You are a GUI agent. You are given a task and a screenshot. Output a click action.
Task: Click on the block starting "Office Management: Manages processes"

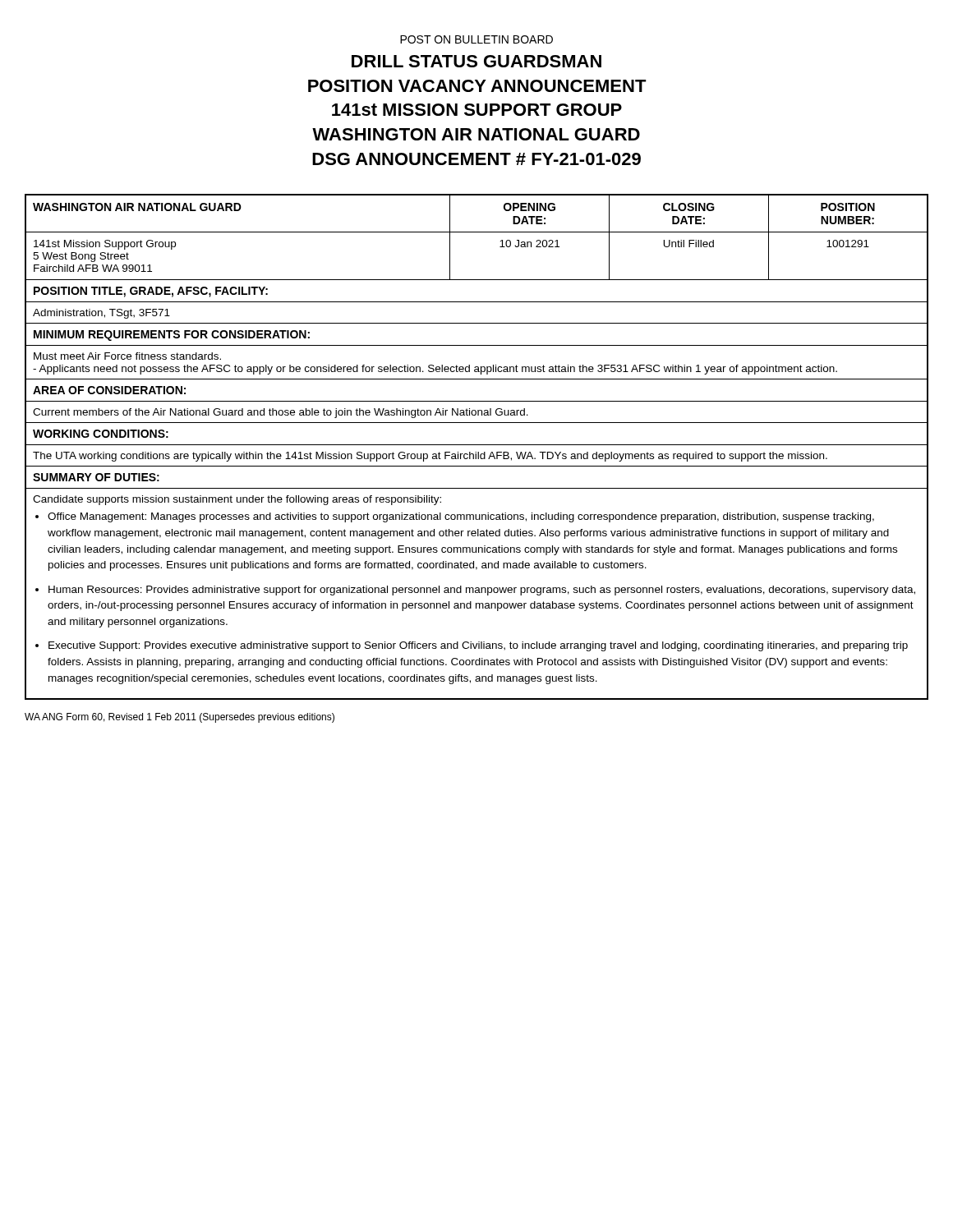pos(473,541)
